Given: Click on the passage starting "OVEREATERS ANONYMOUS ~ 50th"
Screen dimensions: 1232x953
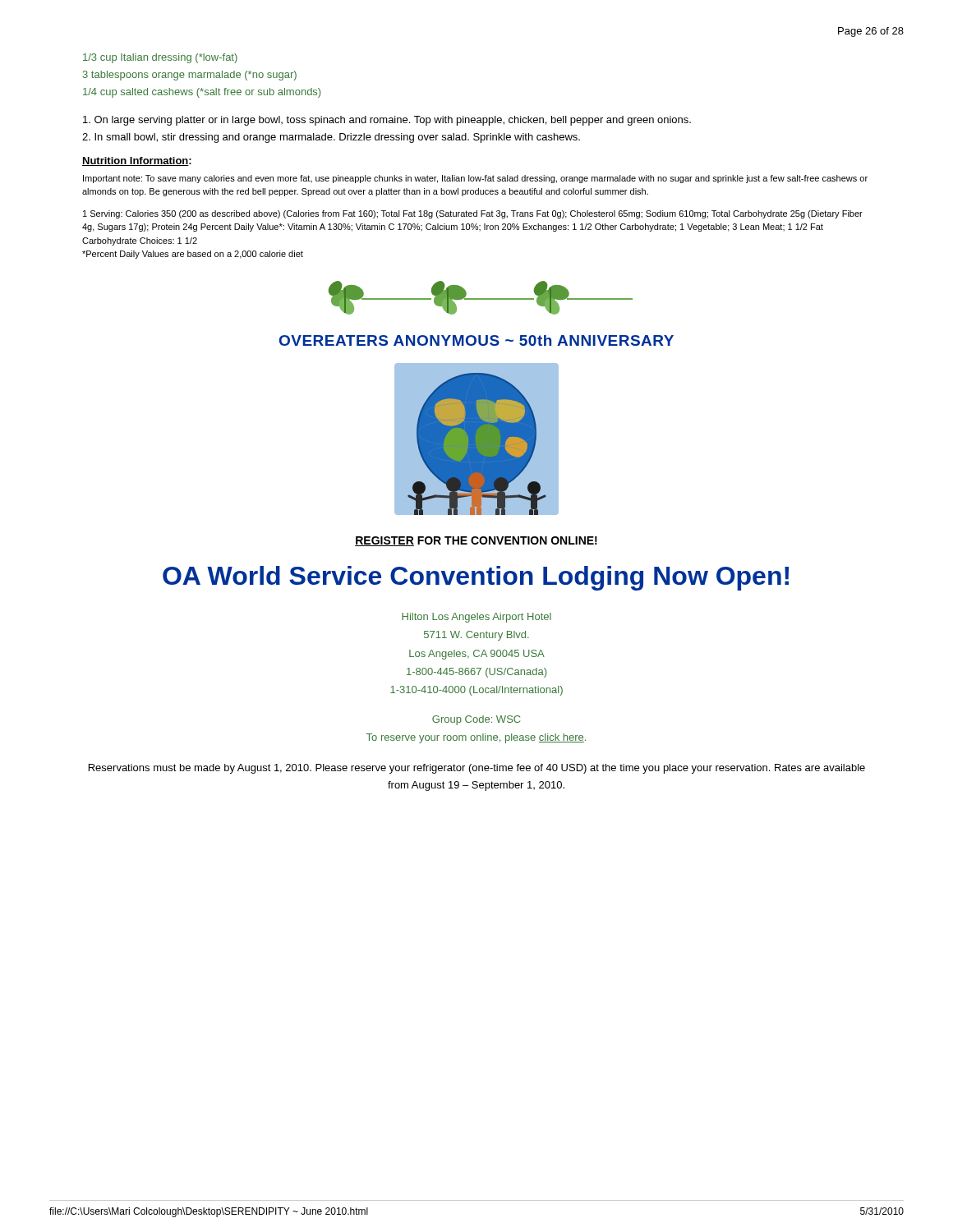Looking at the screenshot, I should [476, 340].
